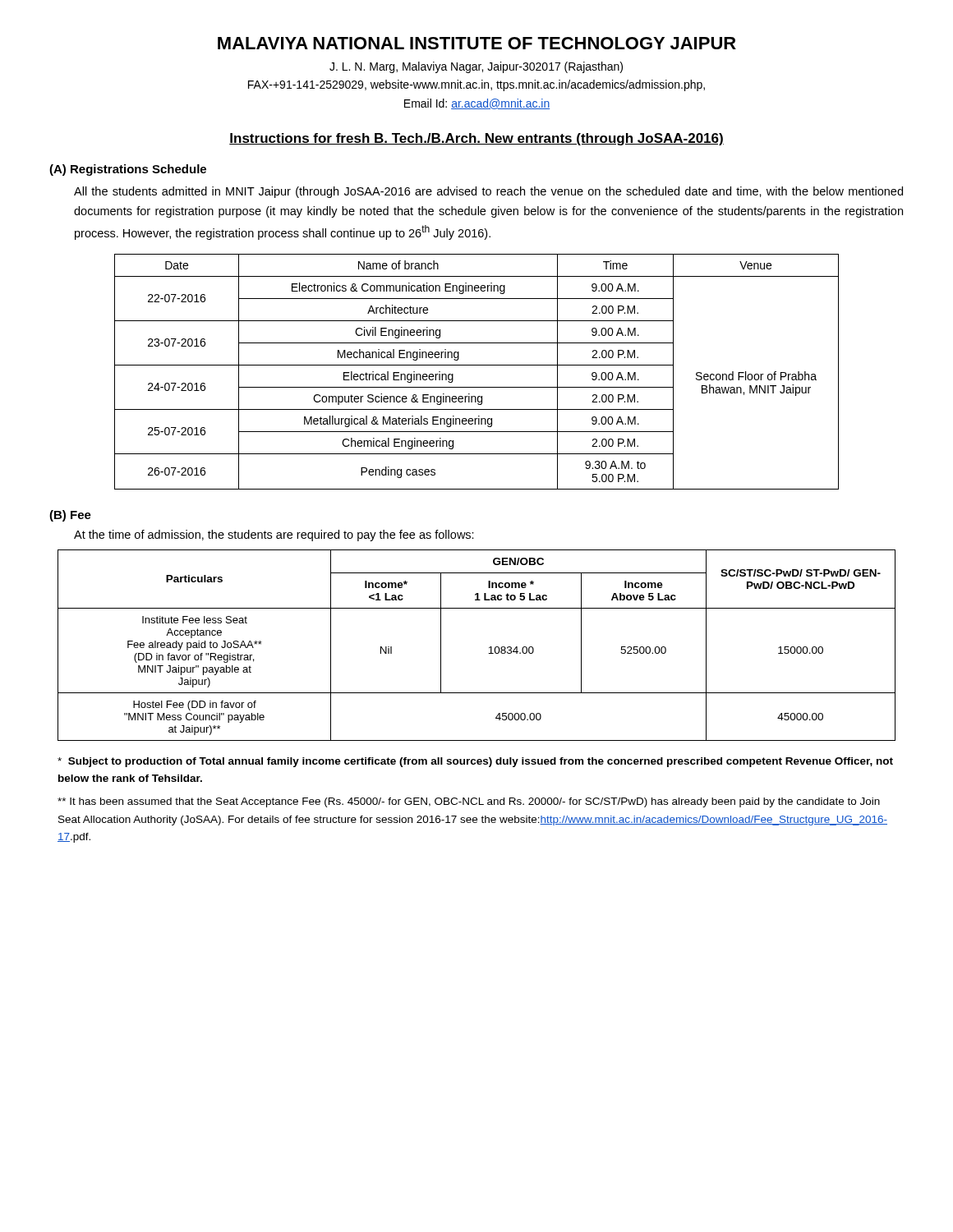Point to the text starting "At the time of admission, the"

pyautogui.click(x=274, y=535)
